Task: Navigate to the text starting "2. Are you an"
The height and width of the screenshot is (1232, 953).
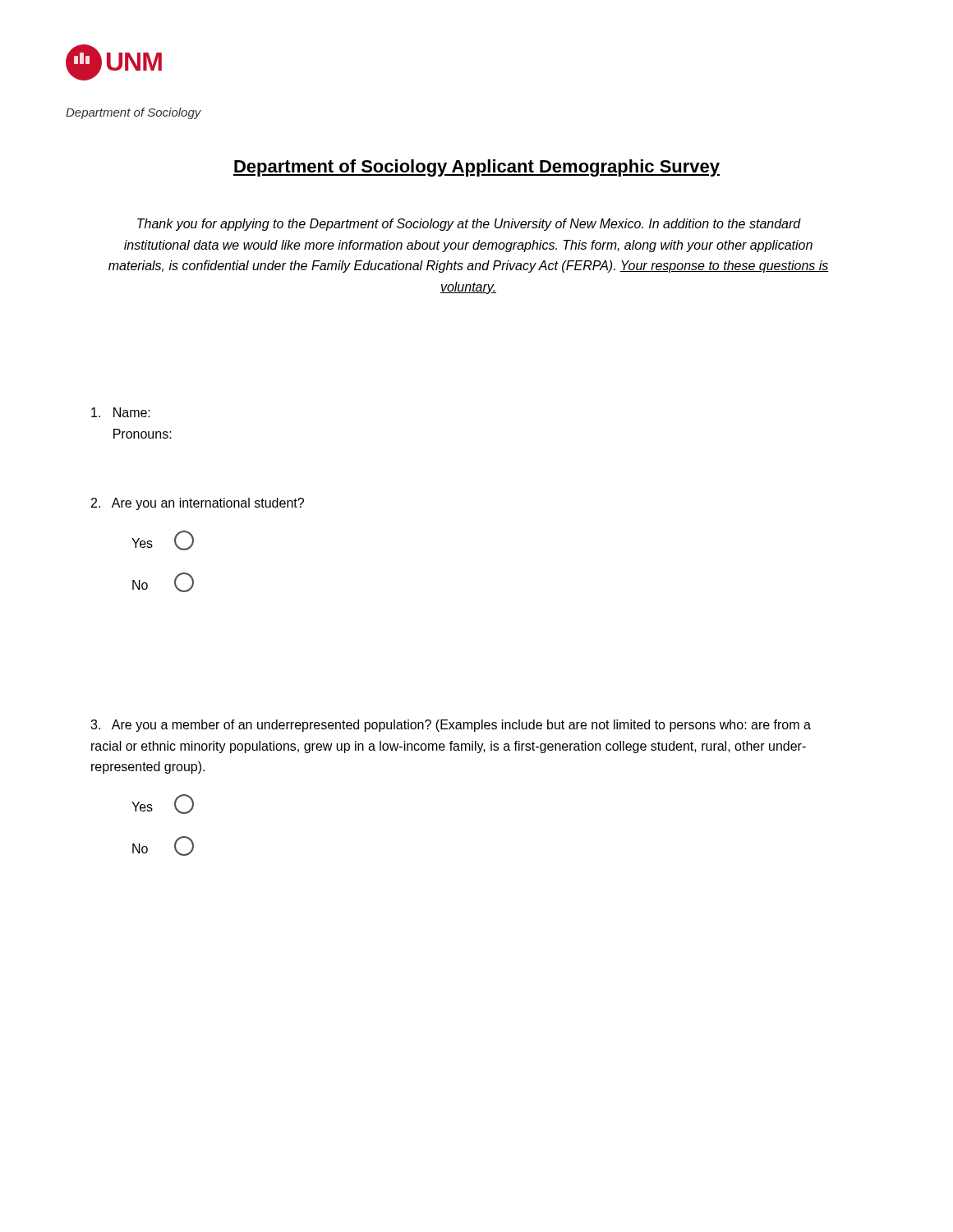Action: click(197, 548)
